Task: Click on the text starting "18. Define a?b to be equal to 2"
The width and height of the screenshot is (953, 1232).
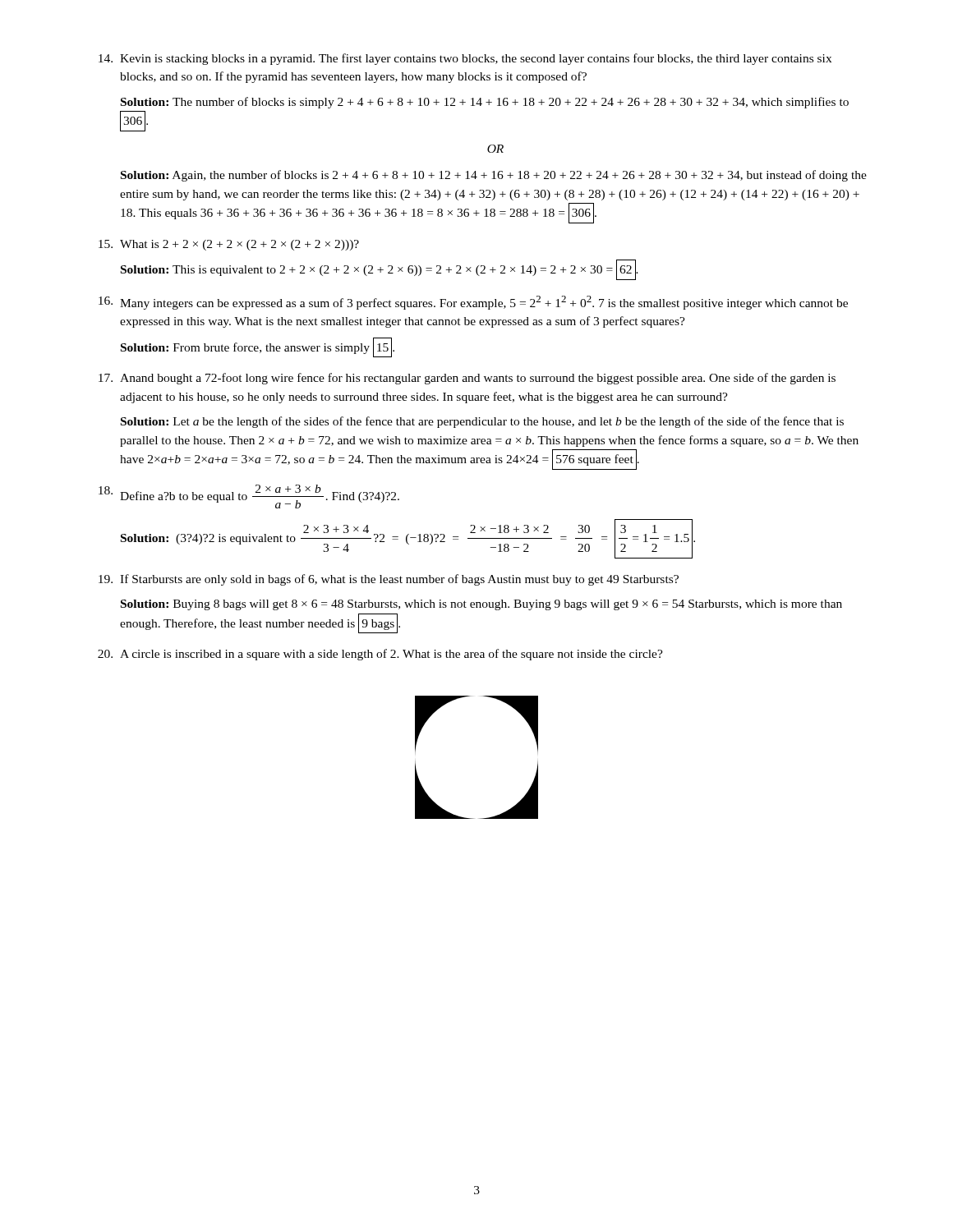Action: point(476,520)
